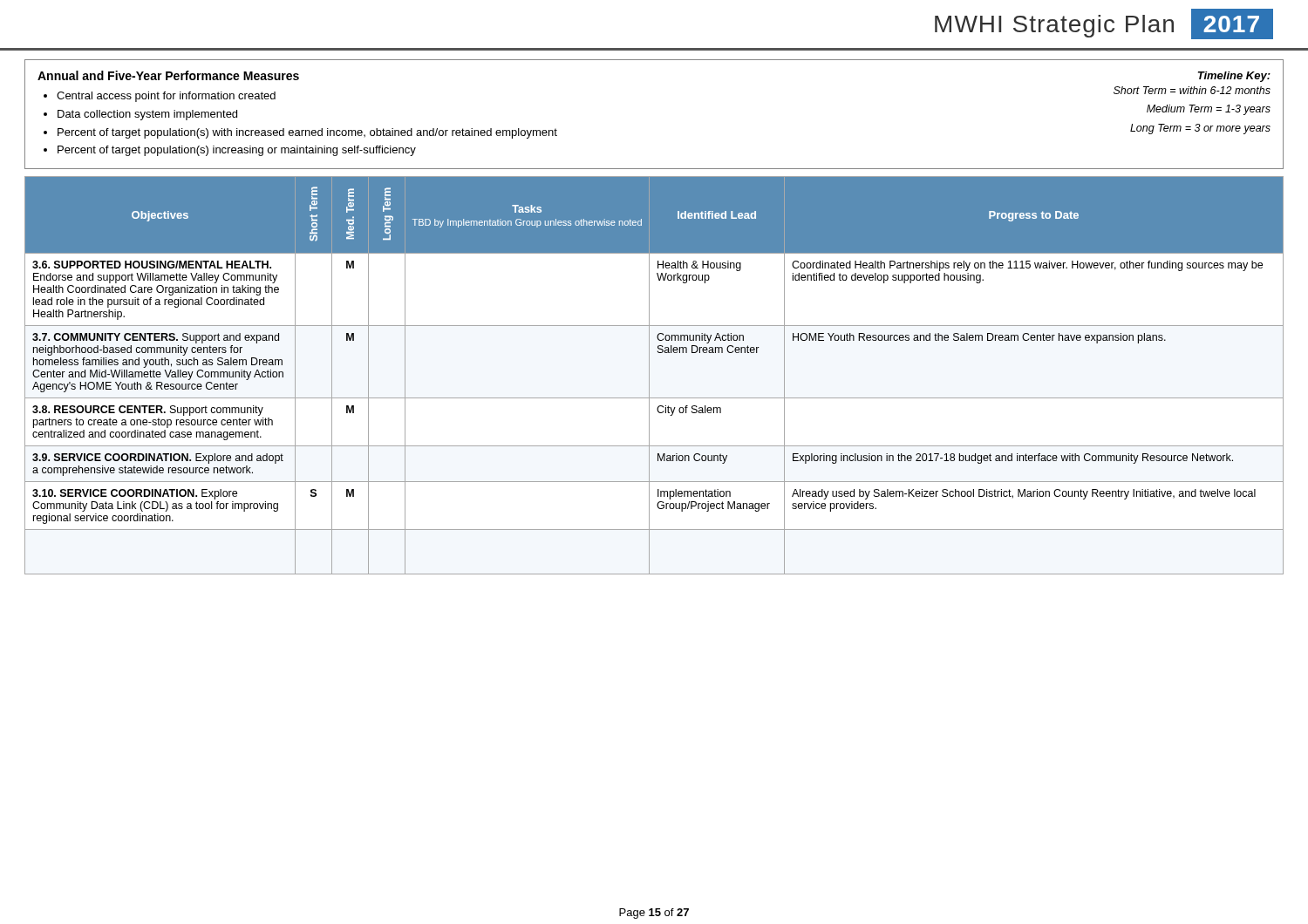Click on the section header containing "Annual and Five-Year"
The width and height of the screenshot is (1308, 924).
(168, 76)
